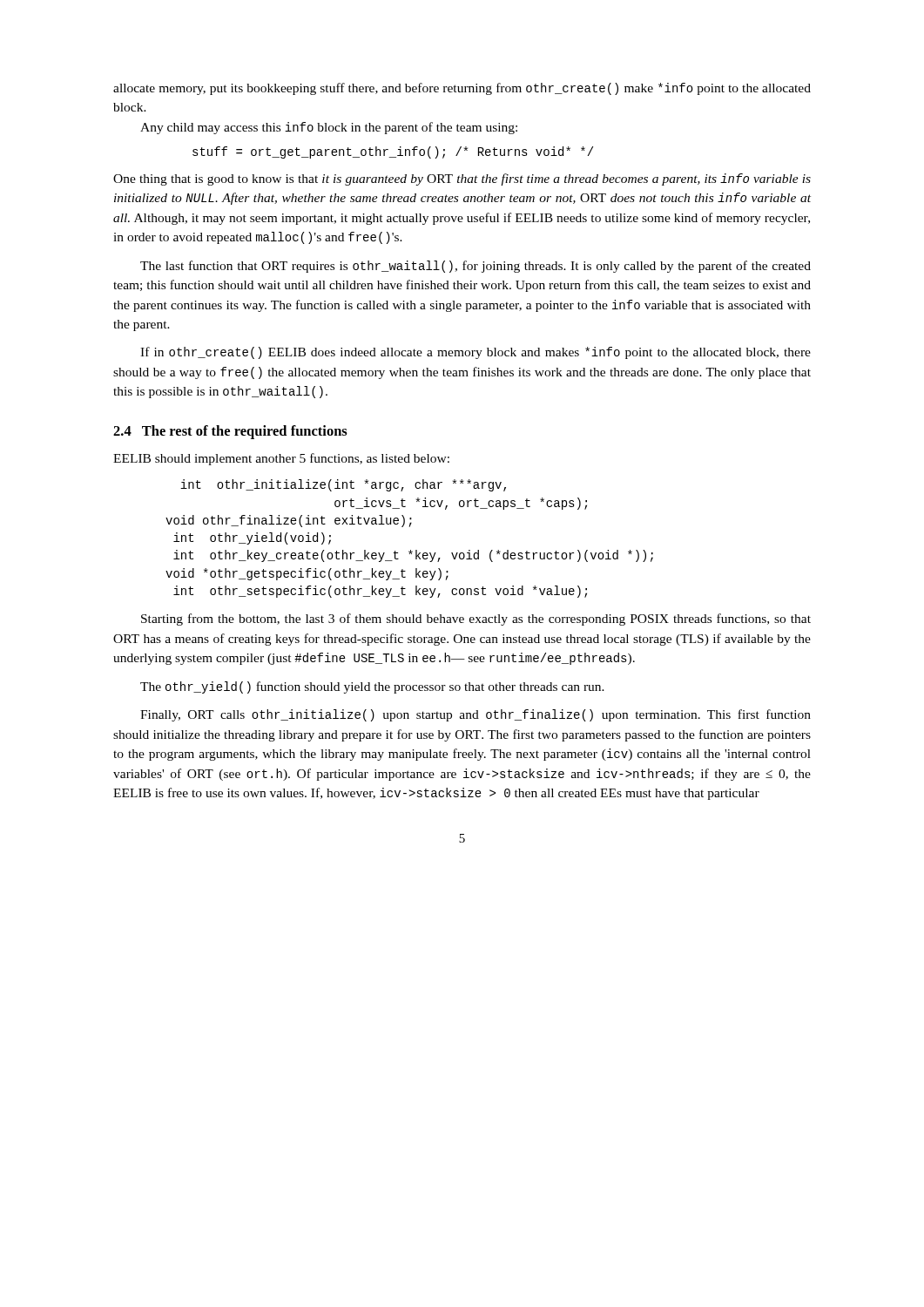Click on the element starting "stuff = ort_get_parent_othr_info(); /* Returns void* */"

tap(501, 153)
